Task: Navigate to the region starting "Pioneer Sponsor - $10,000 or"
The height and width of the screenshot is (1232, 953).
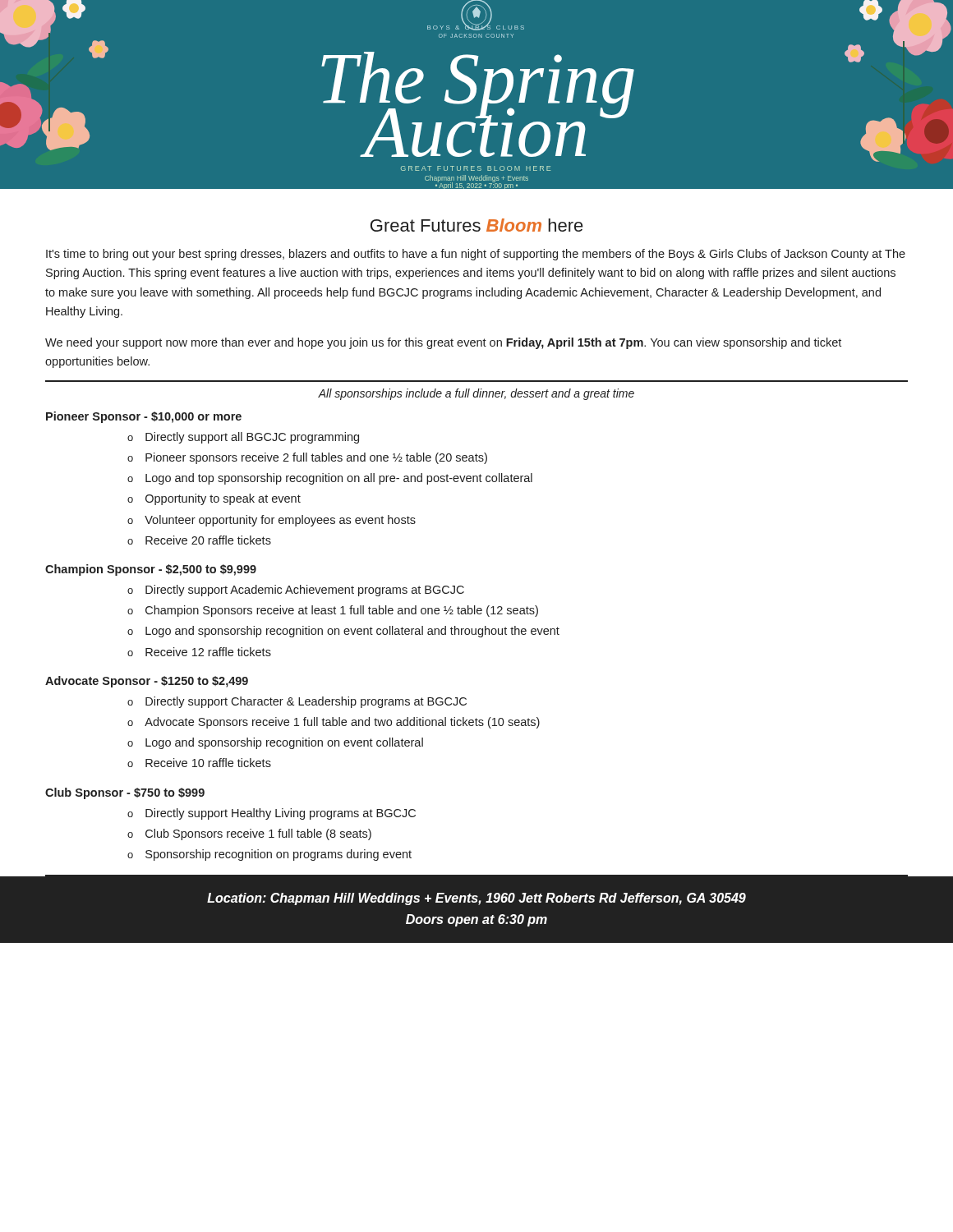Action: 143,416
